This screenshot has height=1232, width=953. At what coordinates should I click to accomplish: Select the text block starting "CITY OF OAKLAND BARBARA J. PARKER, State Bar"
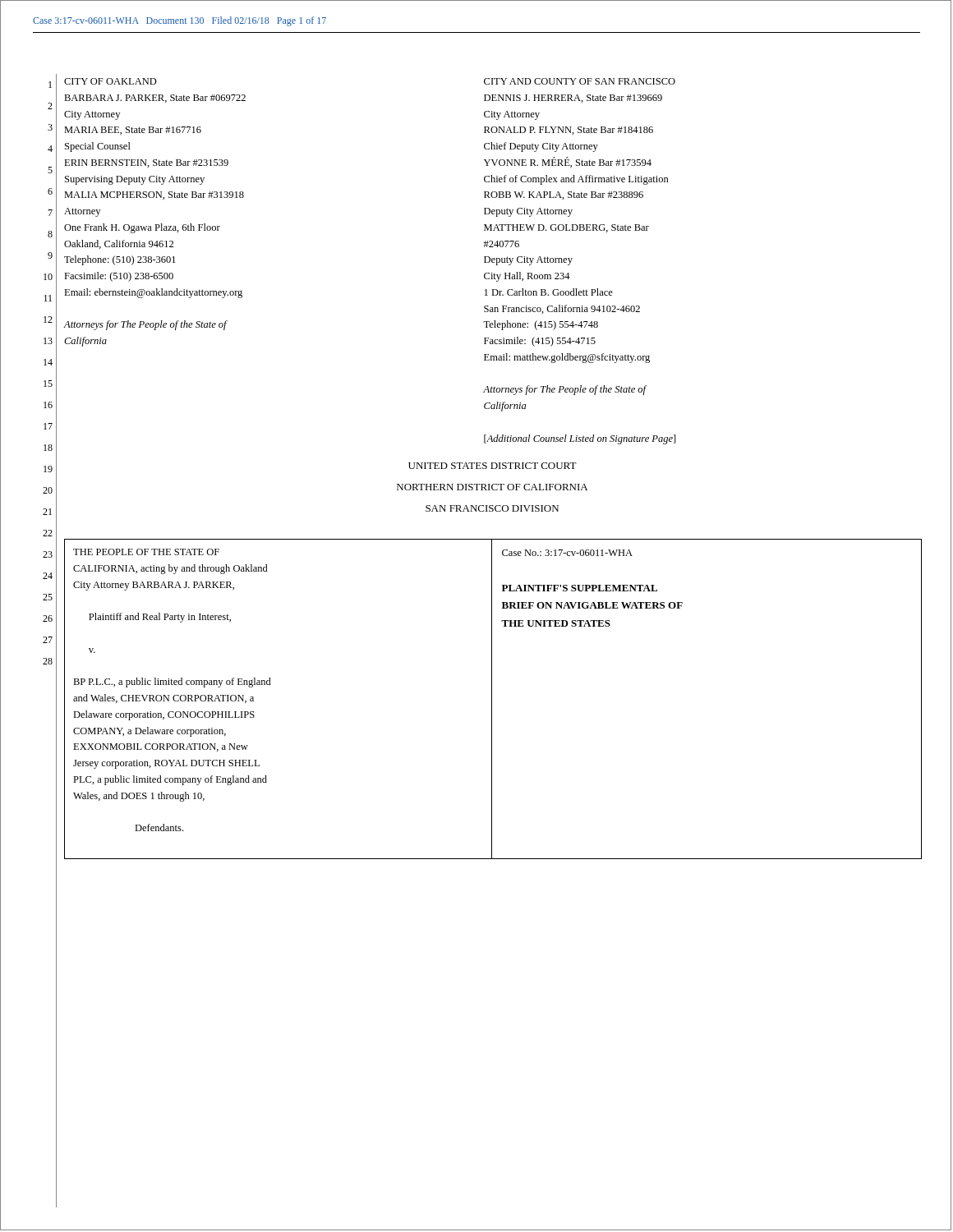(110, 81)
